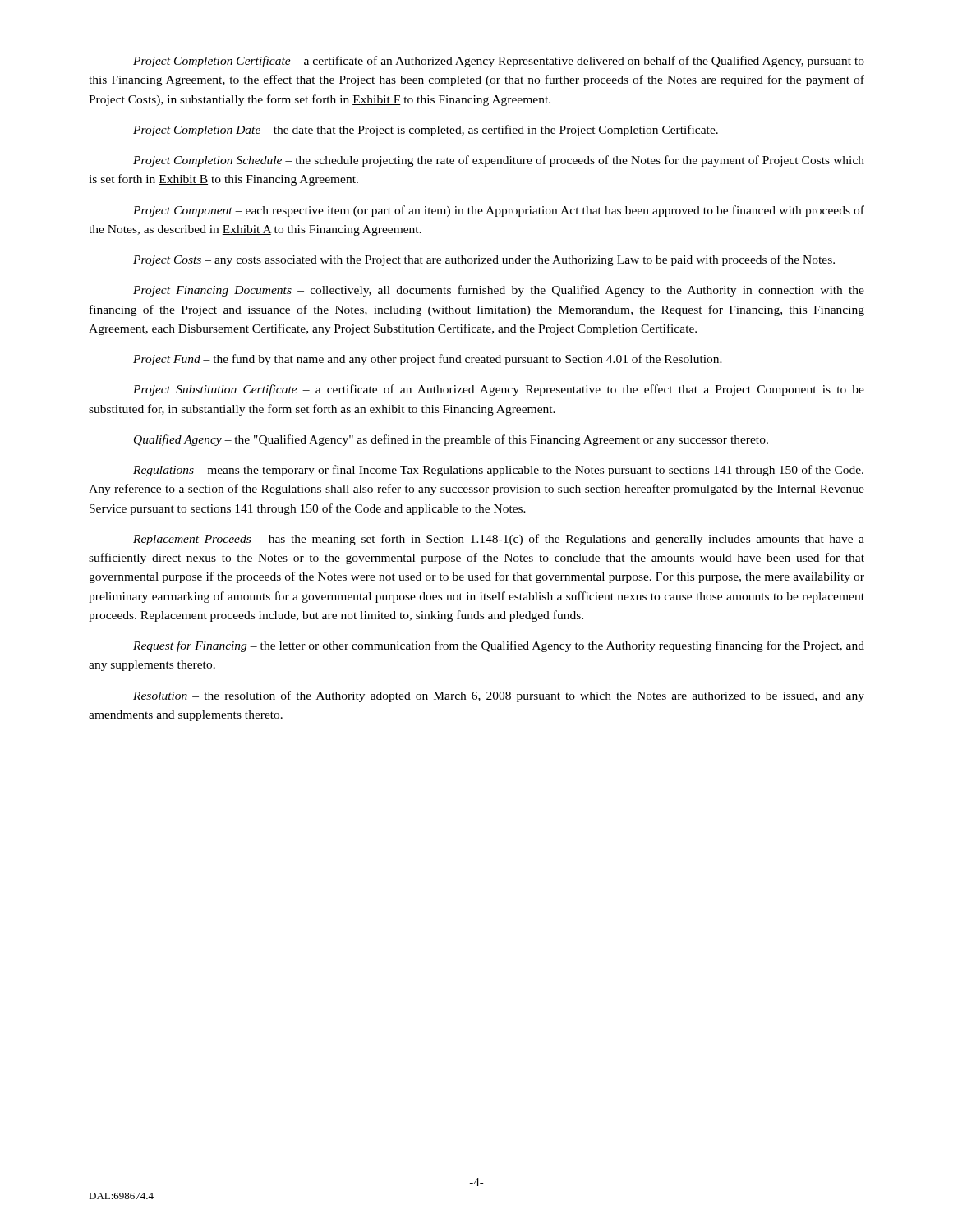Find the block on this page that starts "Project Completion Date – the"

pyautogui.click(x=426, y=129)
